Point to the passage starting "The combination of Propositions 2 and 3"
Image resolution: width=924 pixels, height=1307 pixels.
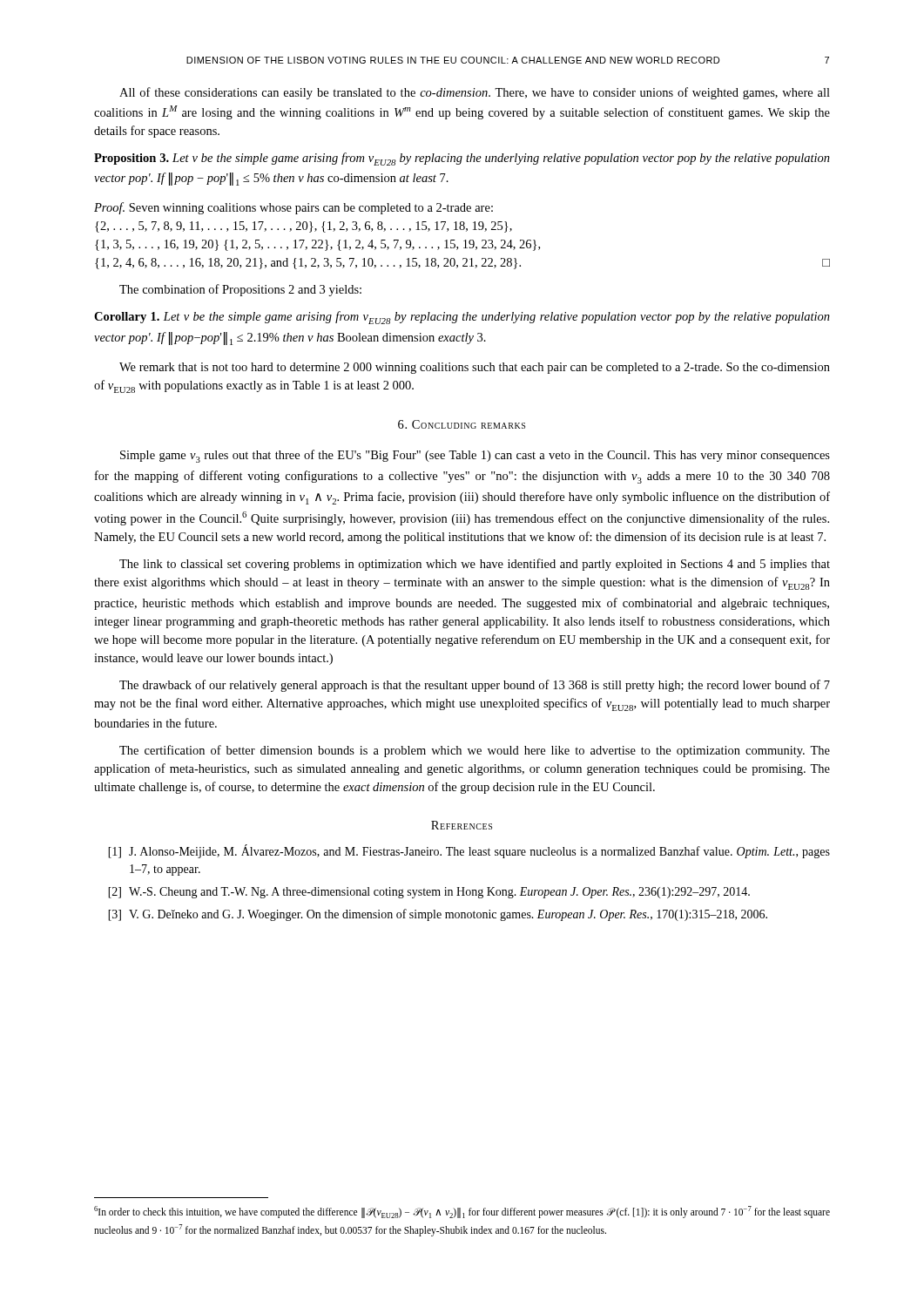240,290
